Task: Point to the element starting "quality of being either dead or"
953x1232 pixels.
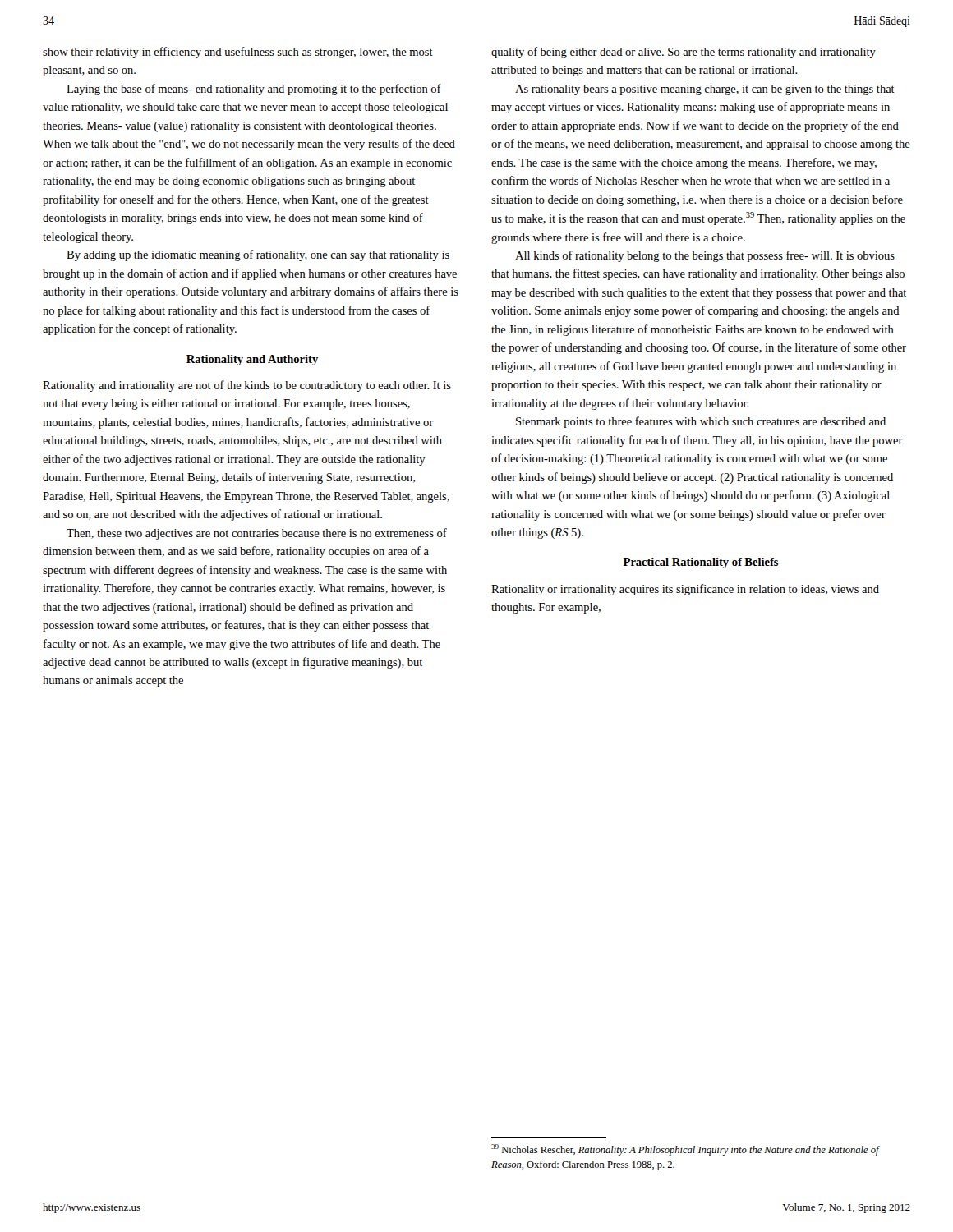Action: coord(701,292)
